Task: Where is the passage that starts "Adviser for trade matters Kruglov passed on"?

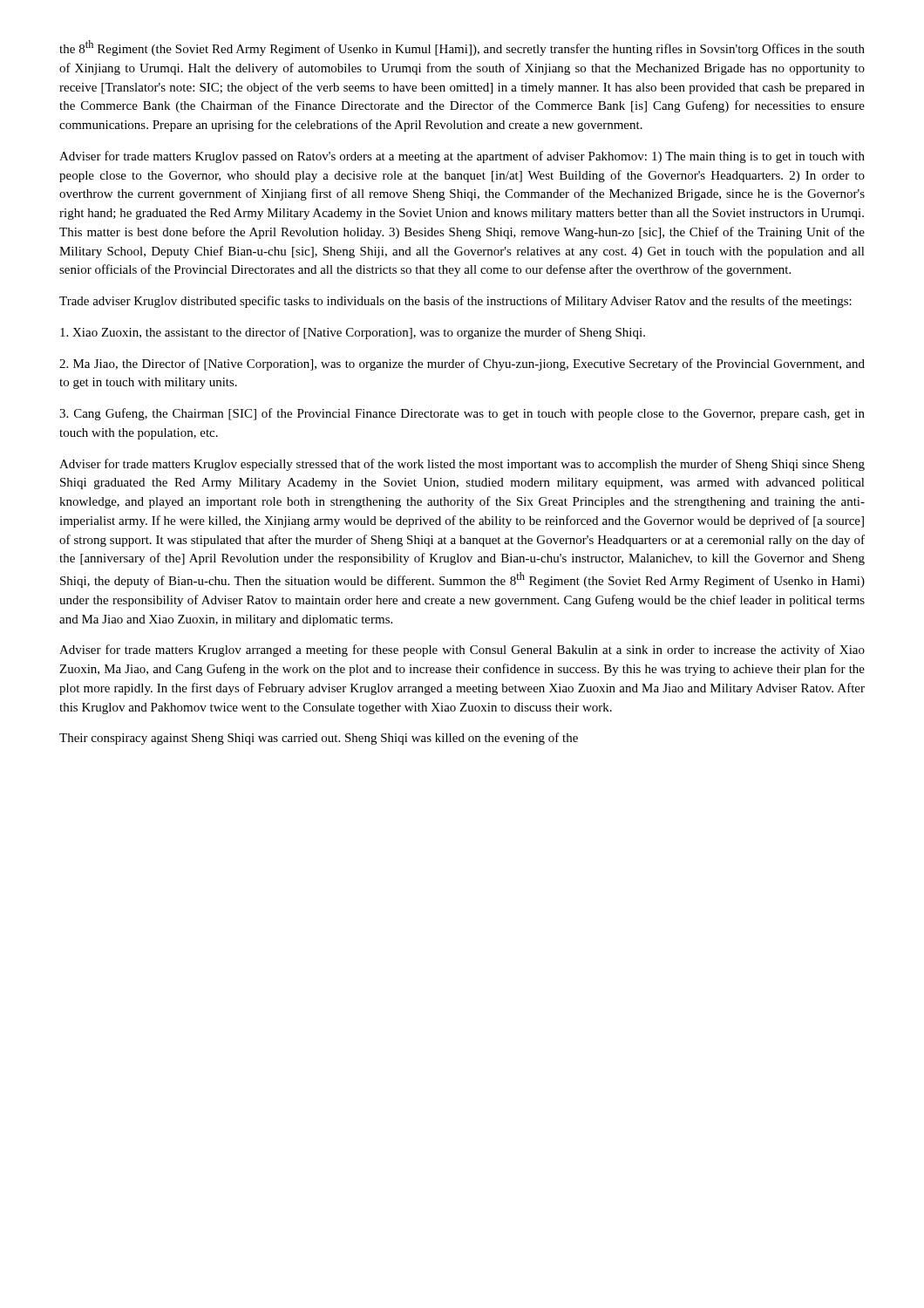Action: [x=462, y=213]
